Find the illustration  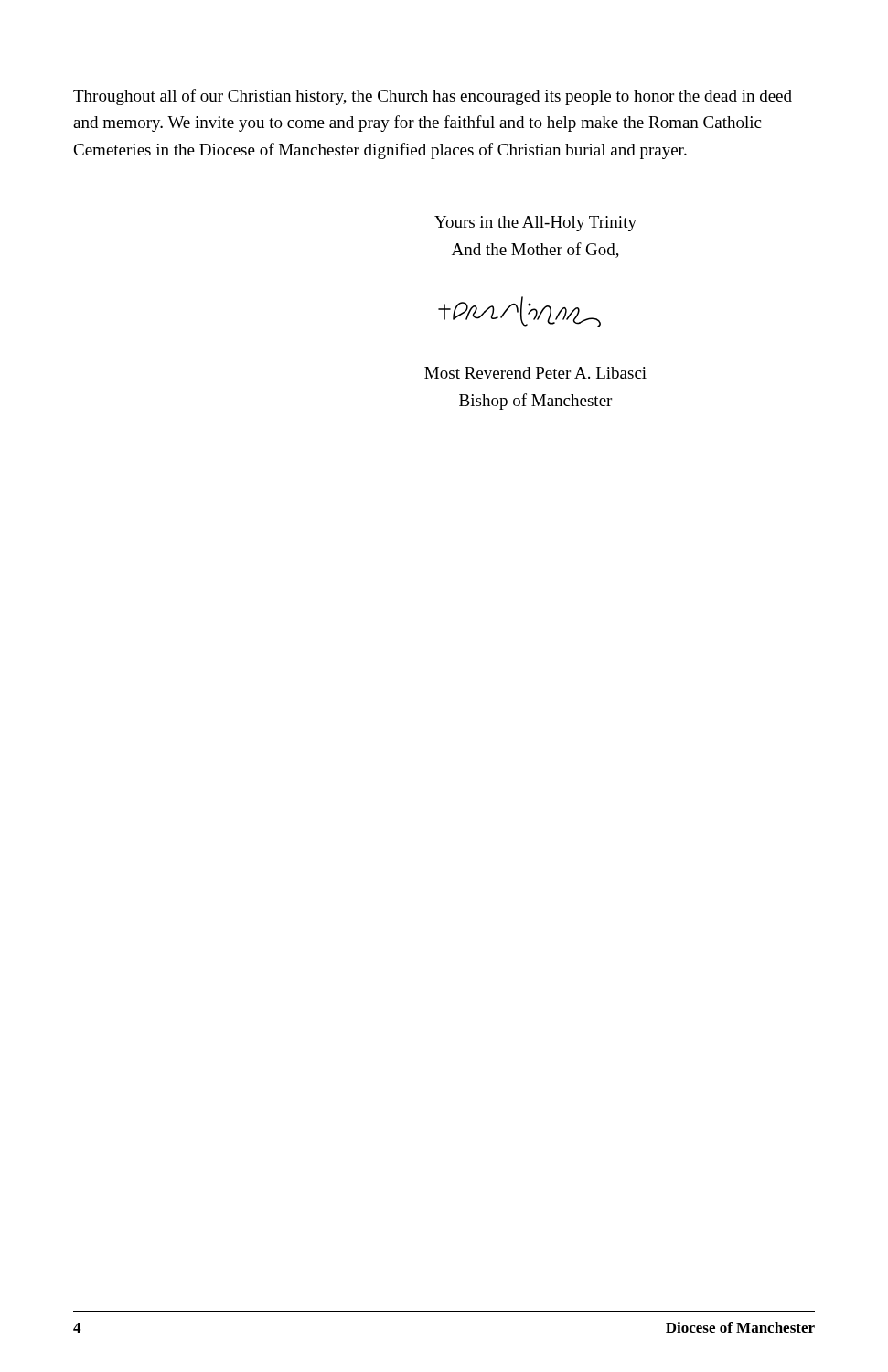[444, 311]
